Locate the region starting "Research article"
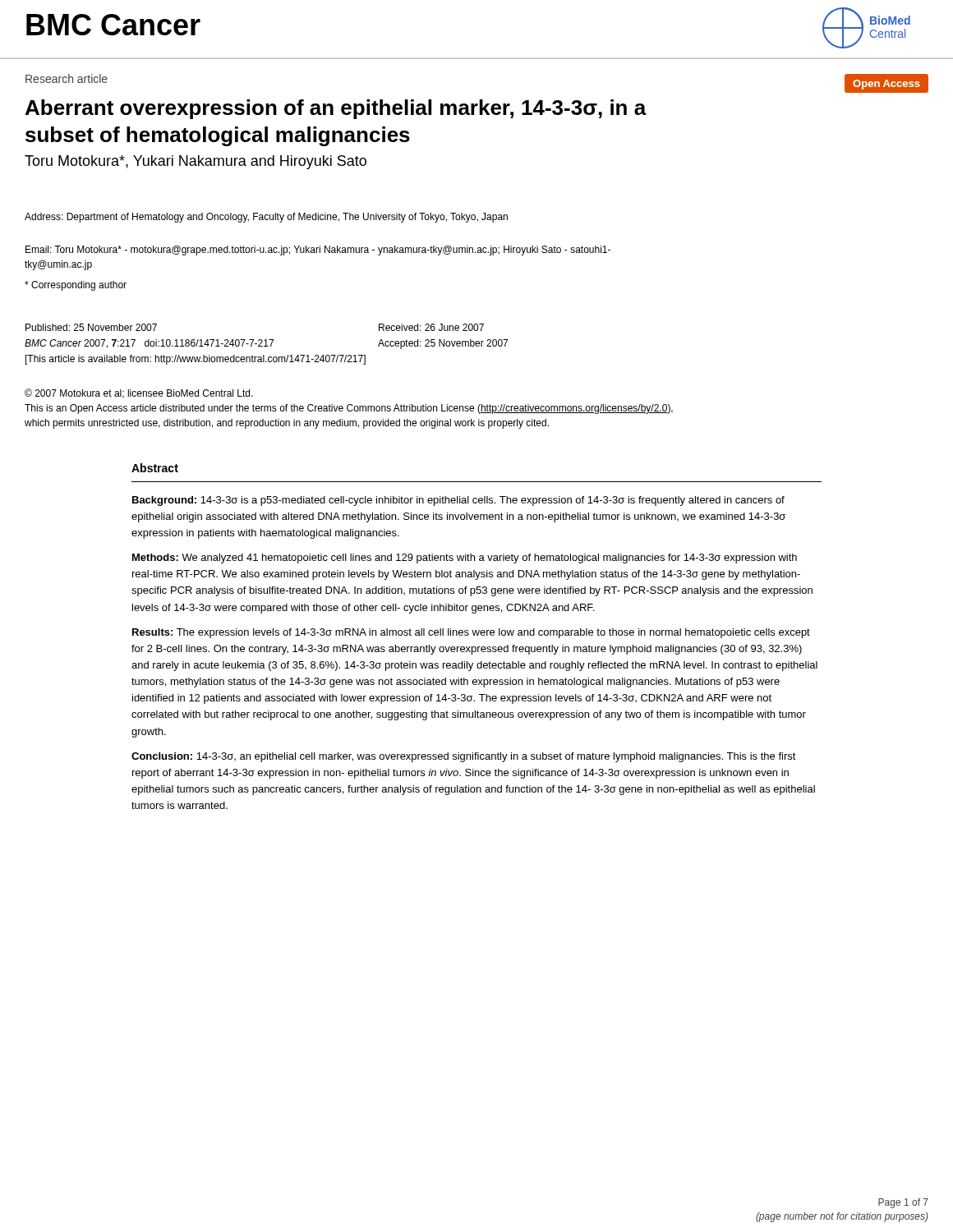This screenshot has height=1232, width=953. coord(66,79)
